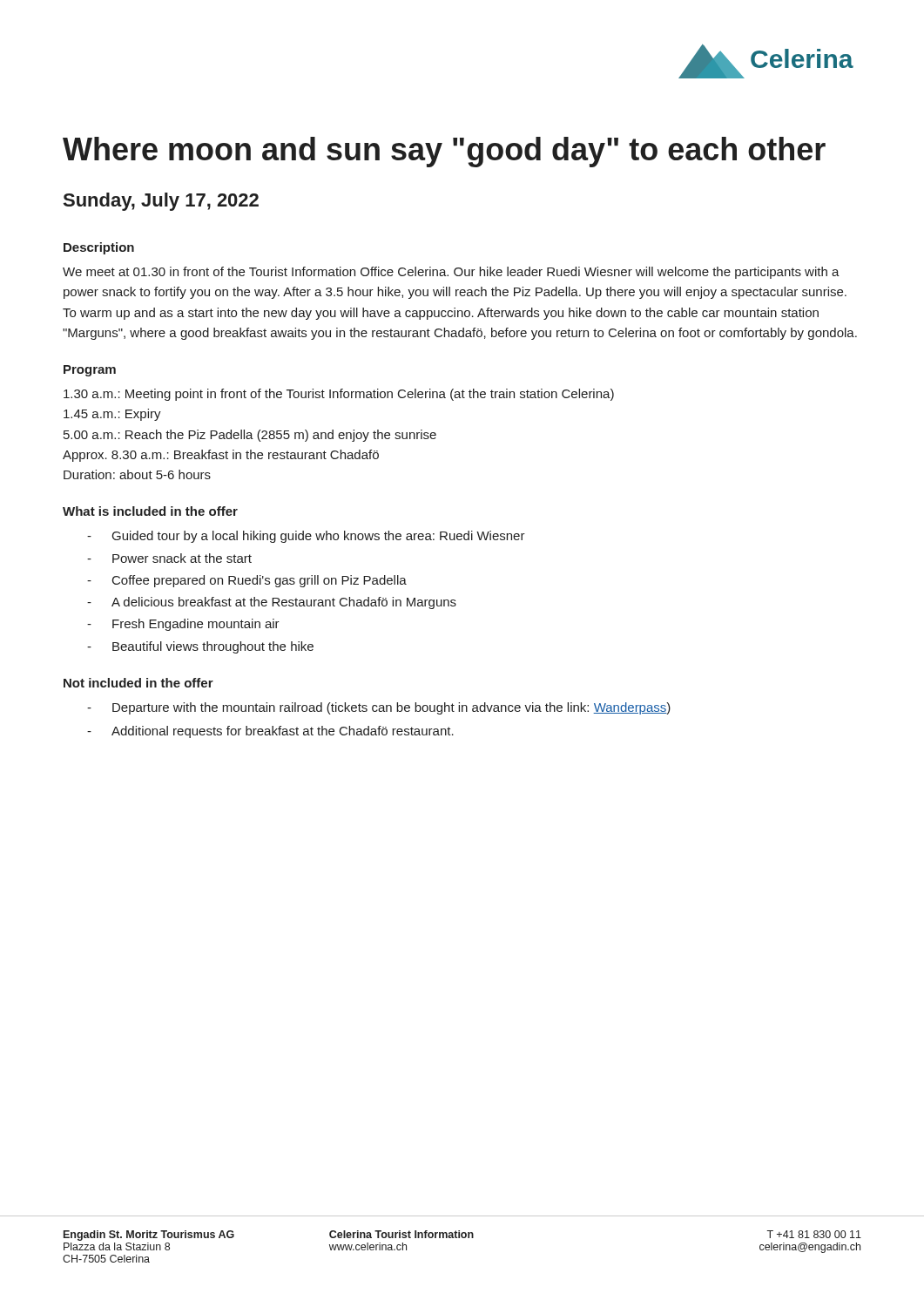Point to the block beginning "- A delicious breakfast"
Image resolution: width=924 pixels, height=1307 pixels.
462,602
